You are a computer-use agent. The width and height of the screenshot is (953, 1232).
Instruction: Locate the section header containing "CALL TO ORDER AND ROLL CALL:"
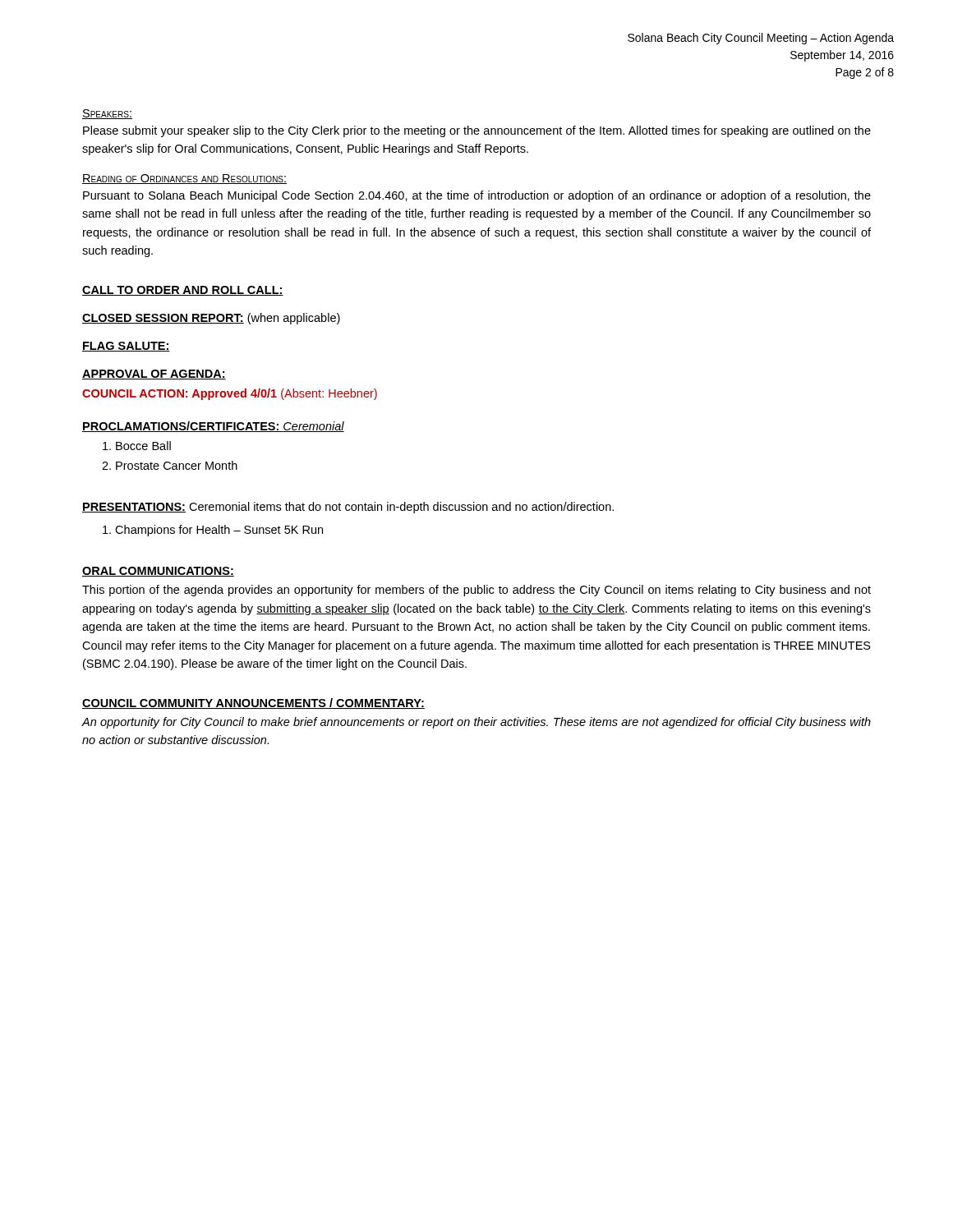(x=182, y=290)
